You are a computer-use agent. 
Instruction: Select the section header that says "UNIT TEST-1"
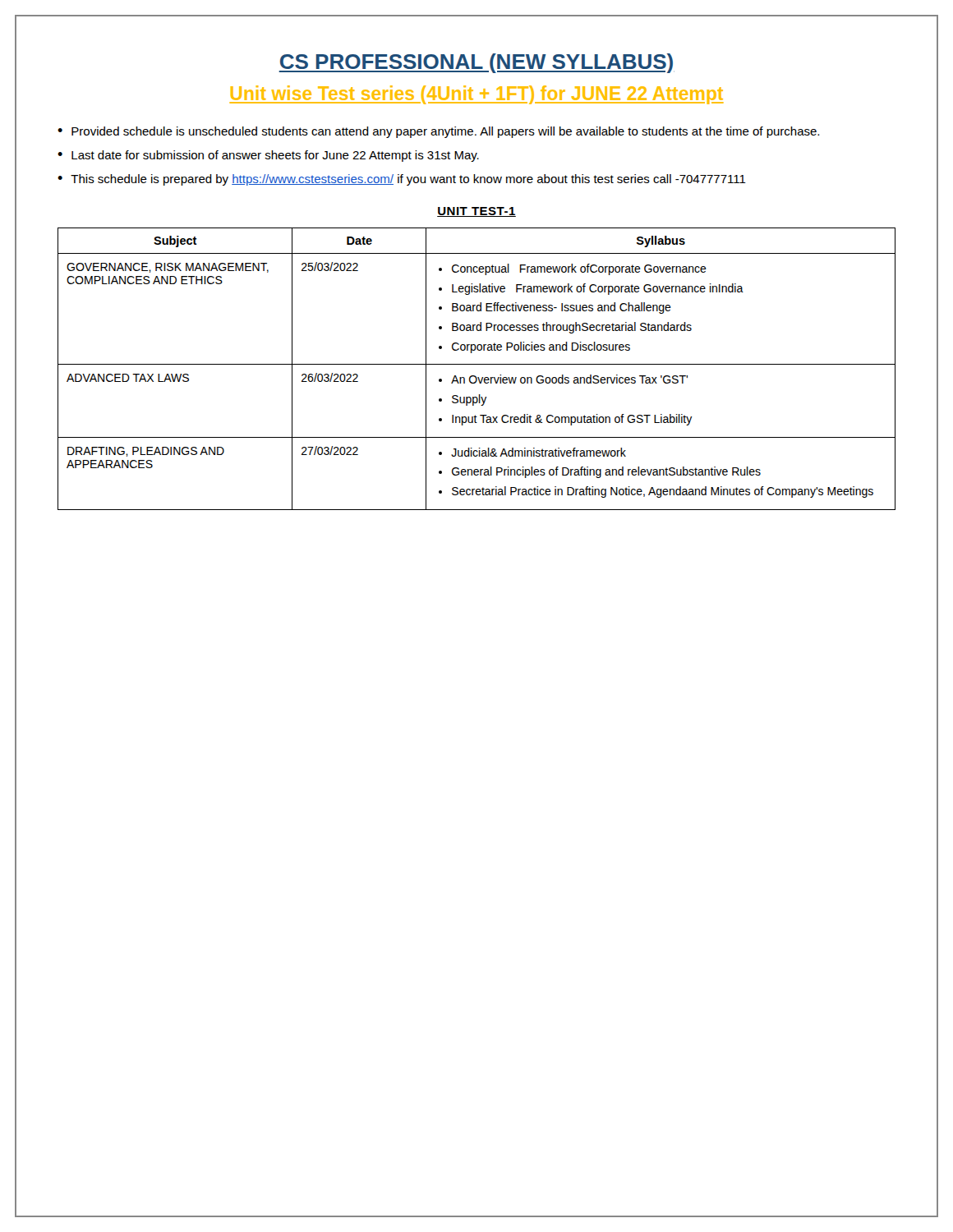pos(476,211)
